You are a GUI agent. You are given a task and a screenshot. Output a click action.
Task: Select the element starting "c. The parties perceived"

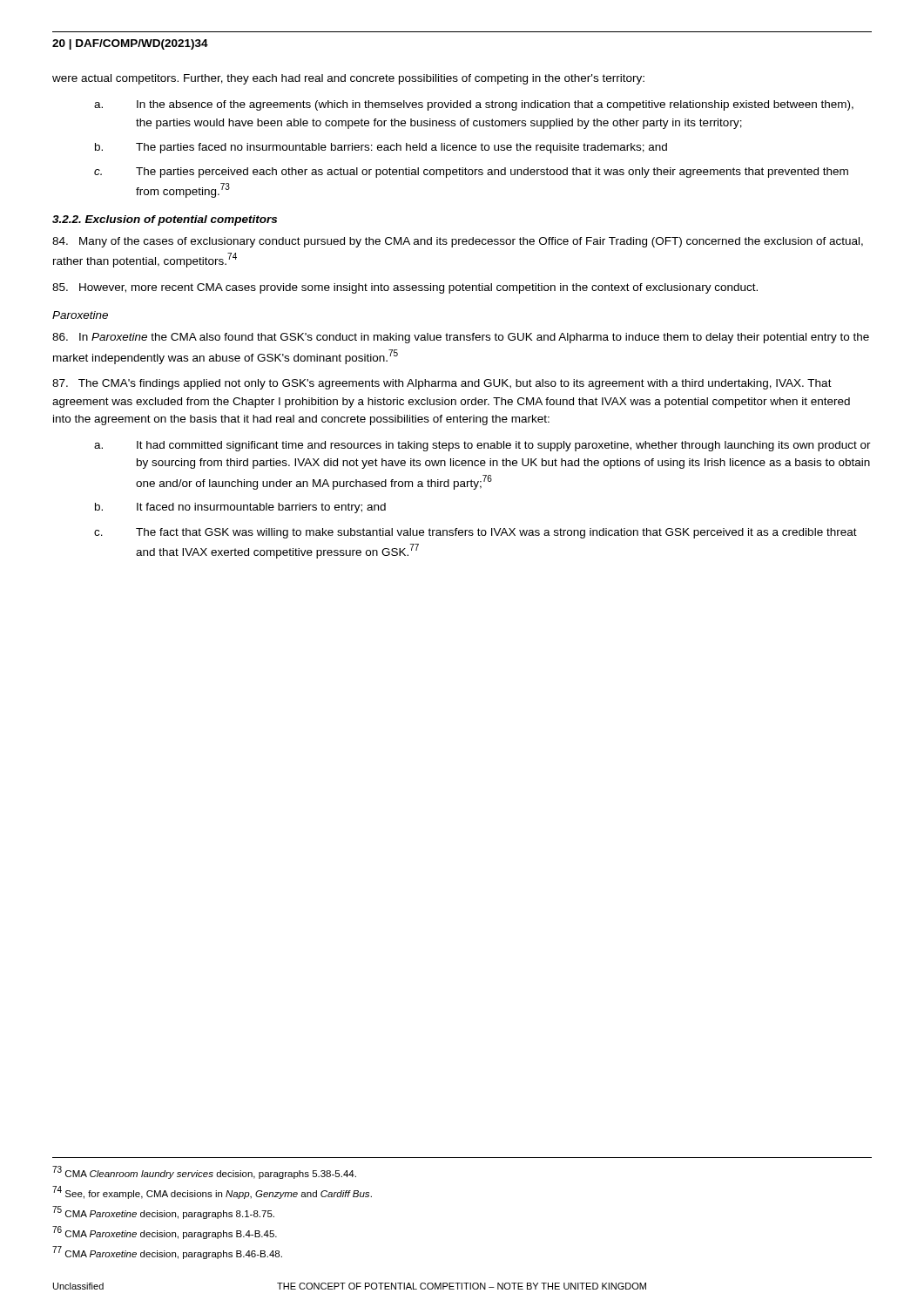pos(462,182)
